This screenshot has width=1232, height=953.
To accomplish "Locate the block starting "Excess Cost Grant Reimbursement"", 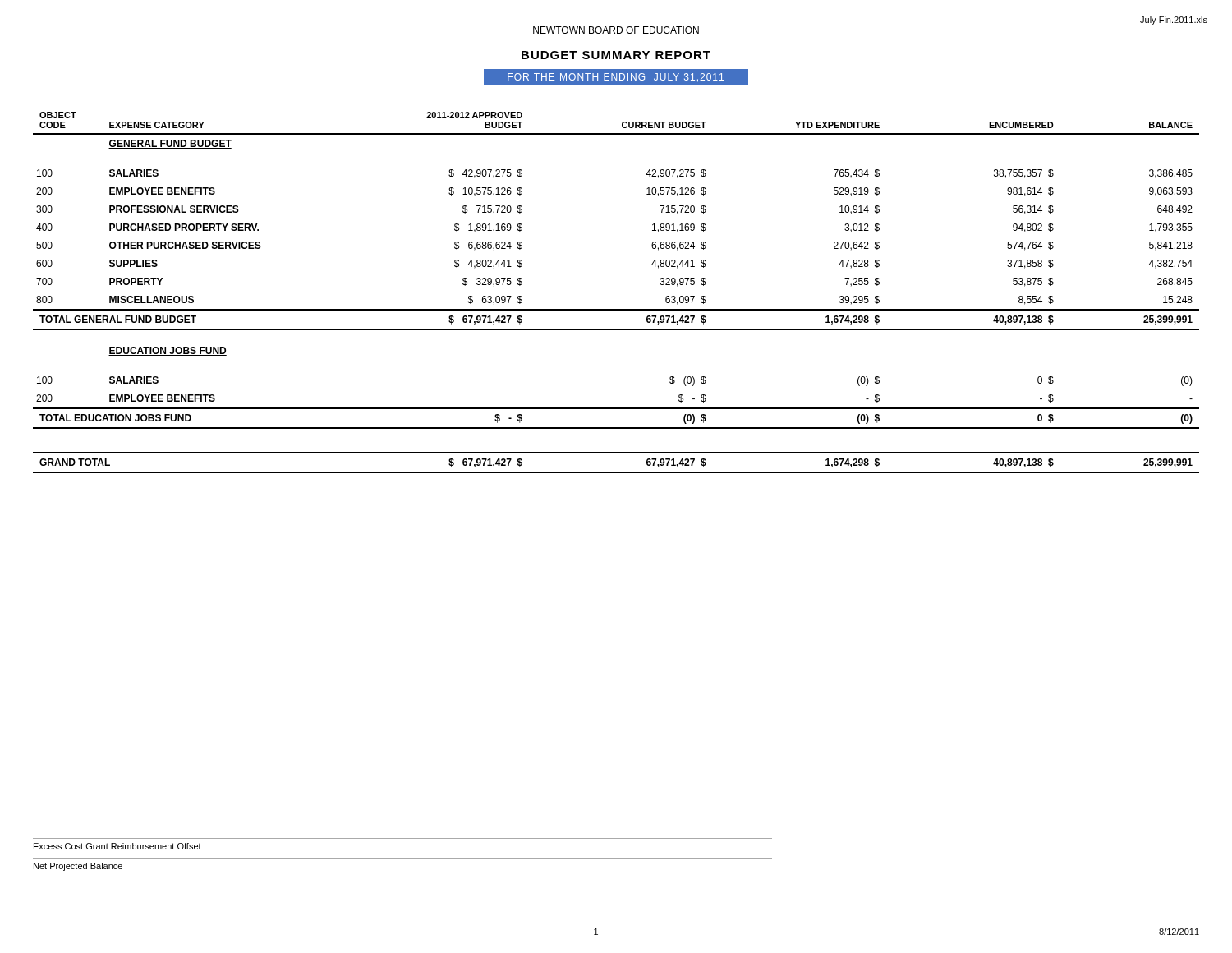I will tap(117, 846).
